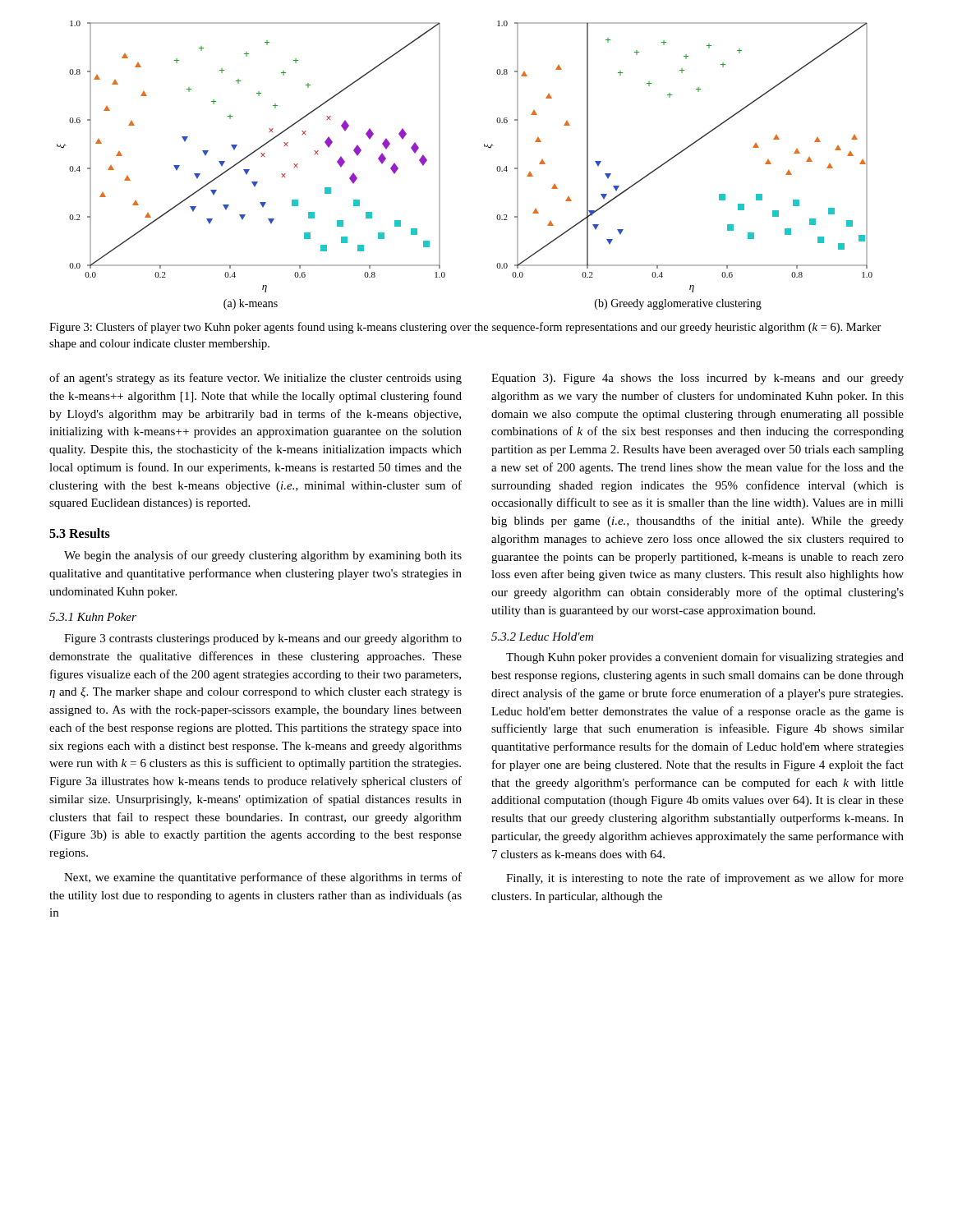Where does it say "3.1 Kuhn Poker"?
This screenshot has width=953, height=1232.
coord(93,617)
